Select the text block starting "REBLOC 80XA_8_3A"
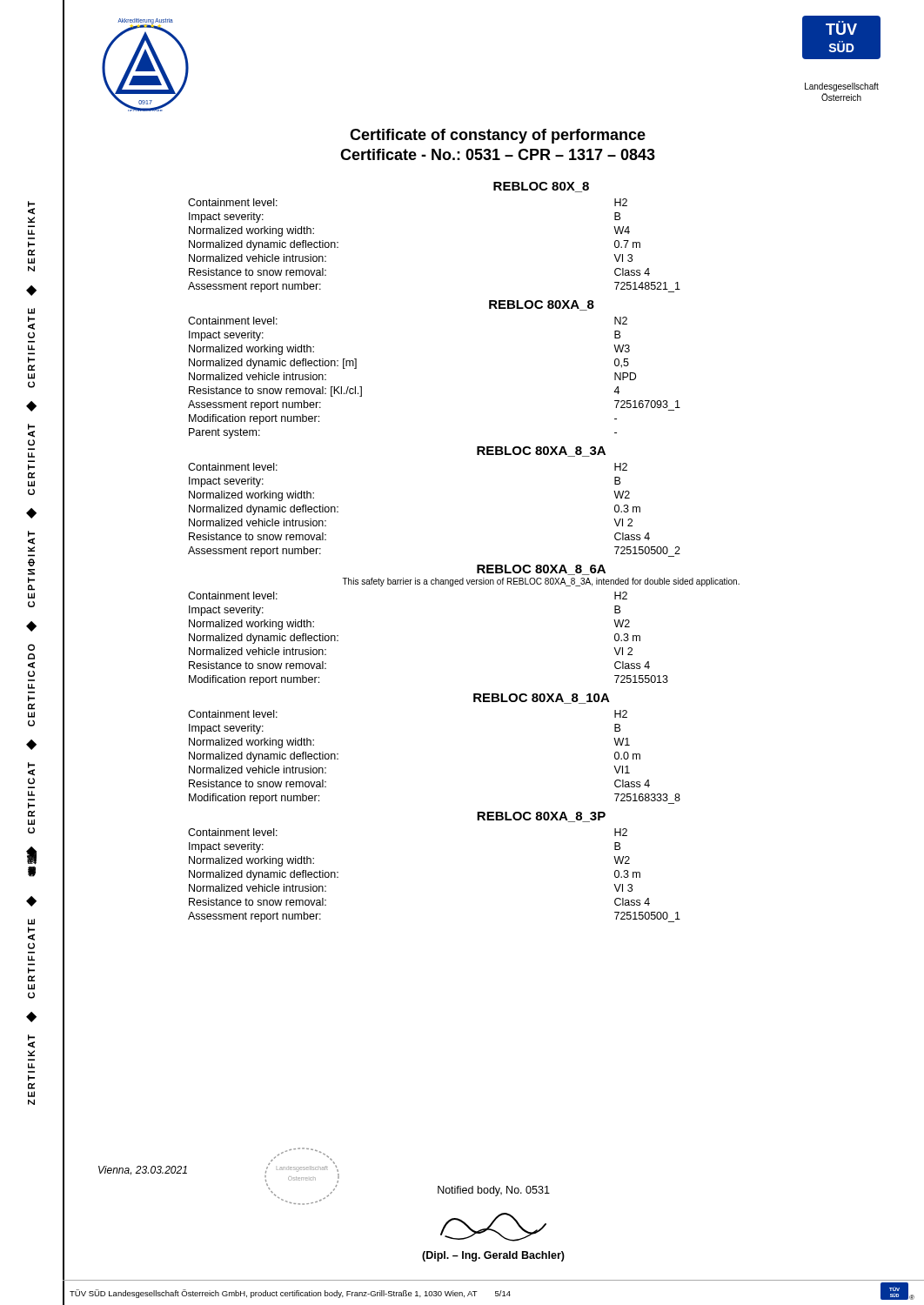The height and width of the screenshot is (1305, 924). (541, 450)
